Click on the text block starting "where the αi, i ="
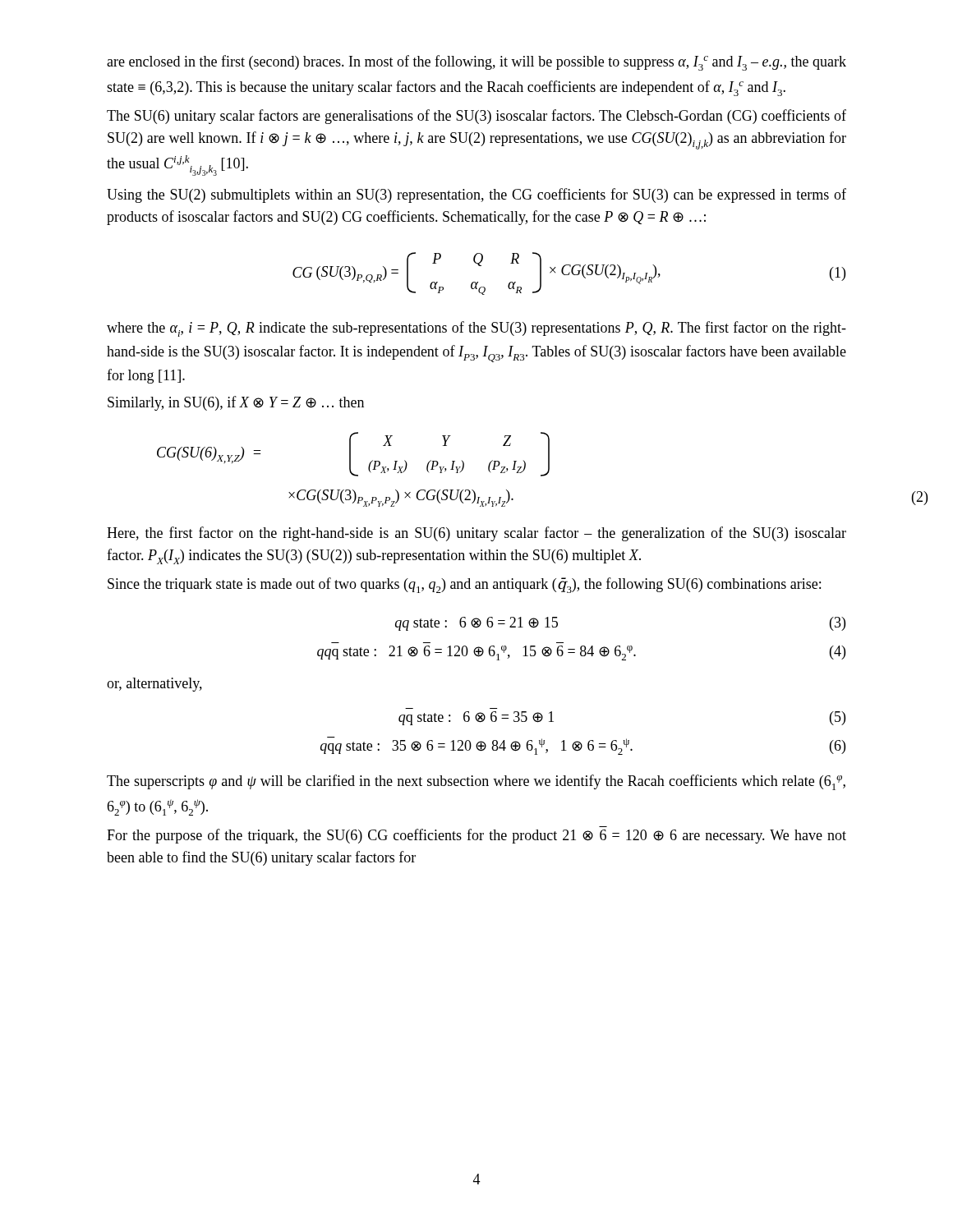The width and height of the screenshot is (953, 1232). pyautogui.click(x=476, y=352)
